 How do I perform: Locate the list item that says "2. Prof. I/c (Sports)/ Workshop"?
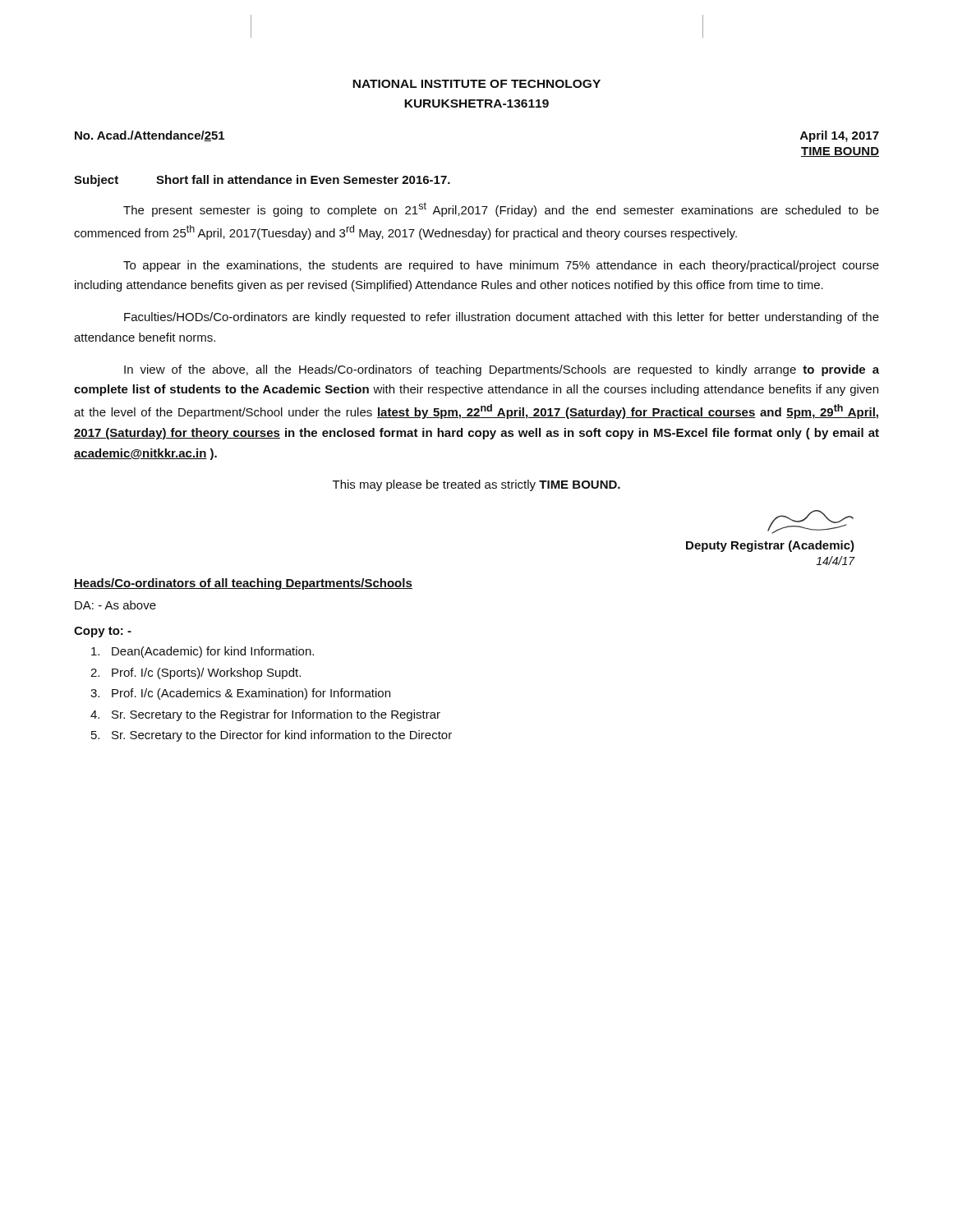tap(196, 672)
